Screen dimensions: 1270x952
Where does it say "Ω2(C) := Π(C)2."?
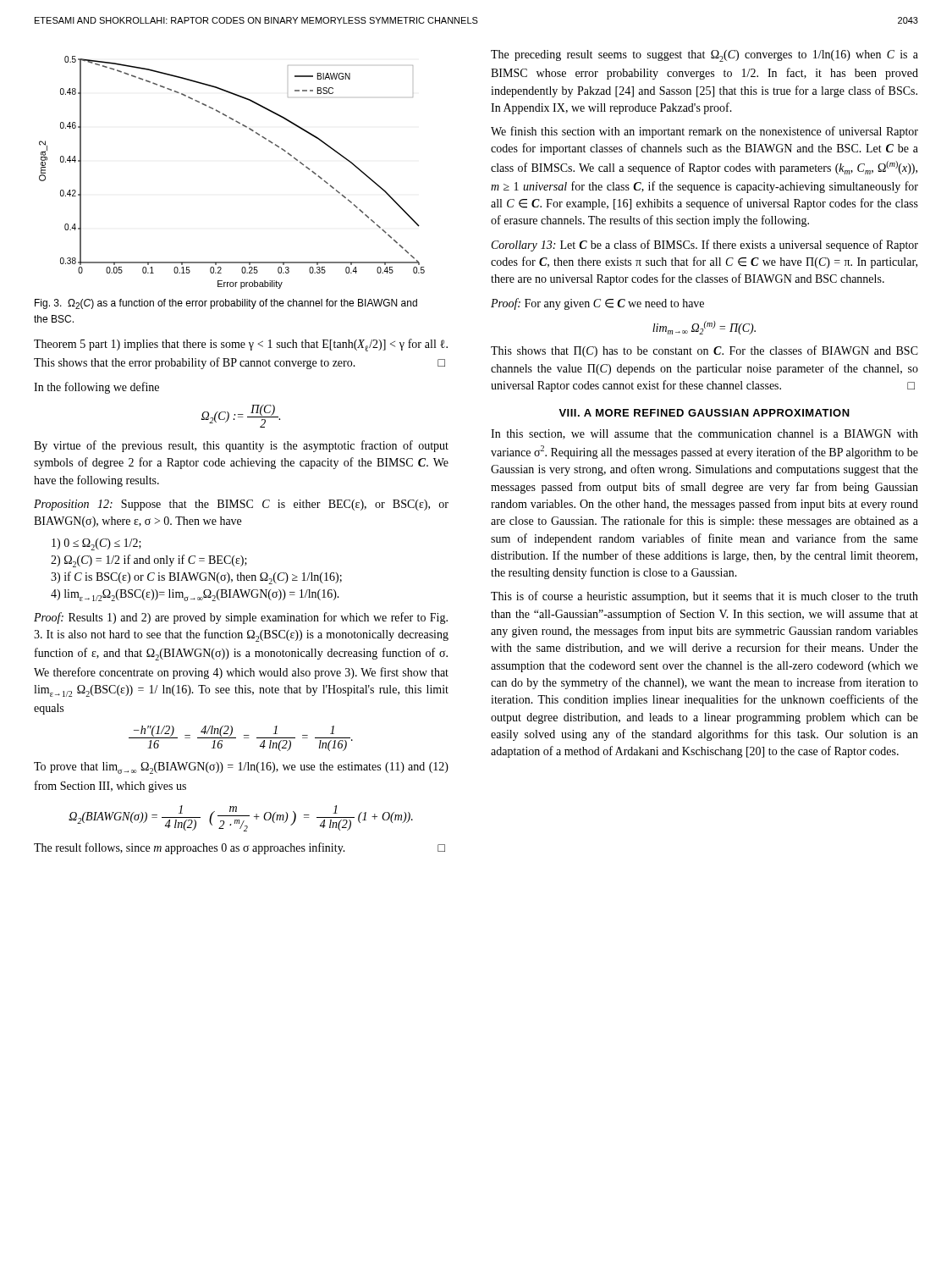pos(241,417)
